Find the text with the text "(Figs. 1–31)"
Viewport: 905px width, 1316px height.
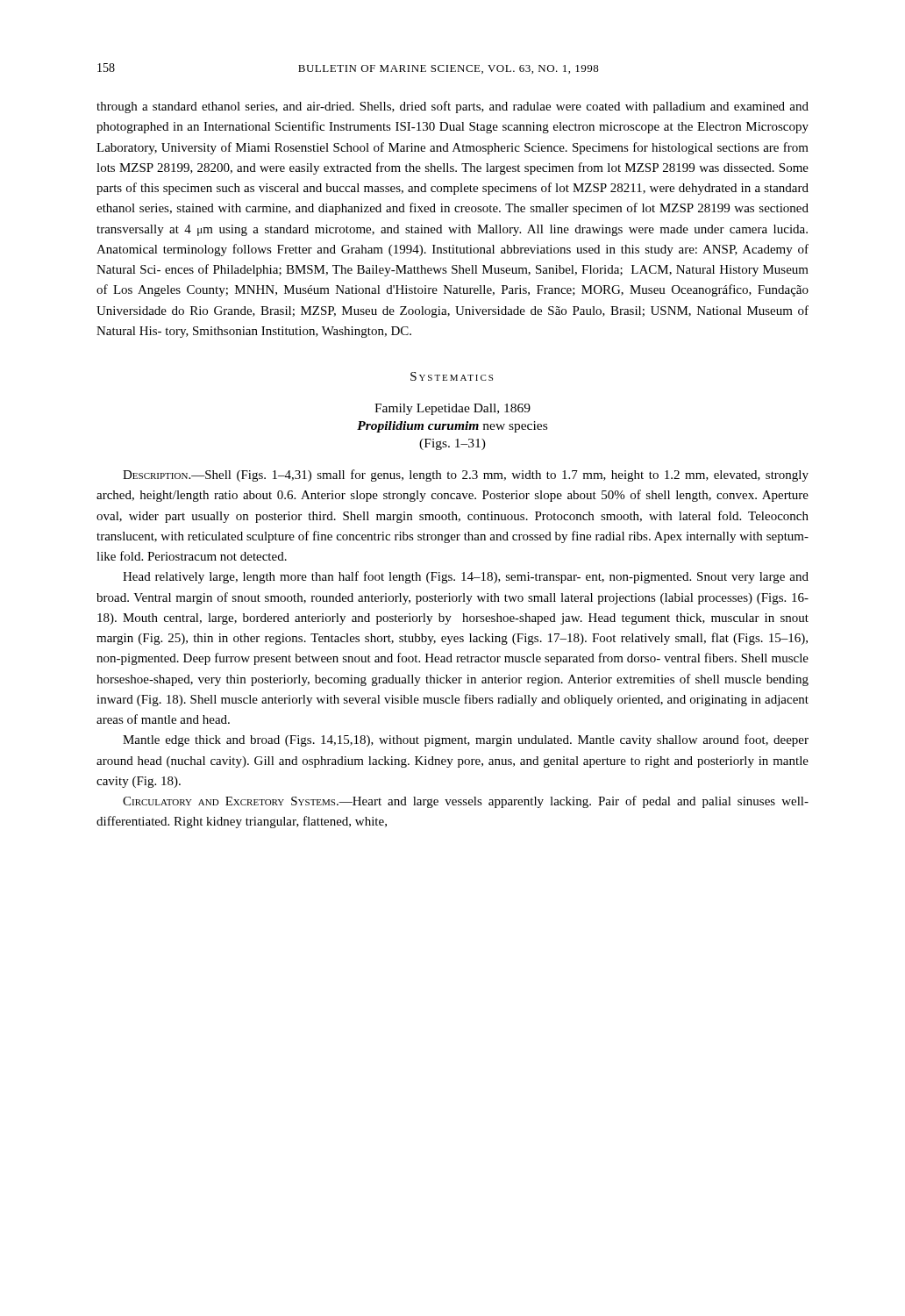tap(452, 443)
